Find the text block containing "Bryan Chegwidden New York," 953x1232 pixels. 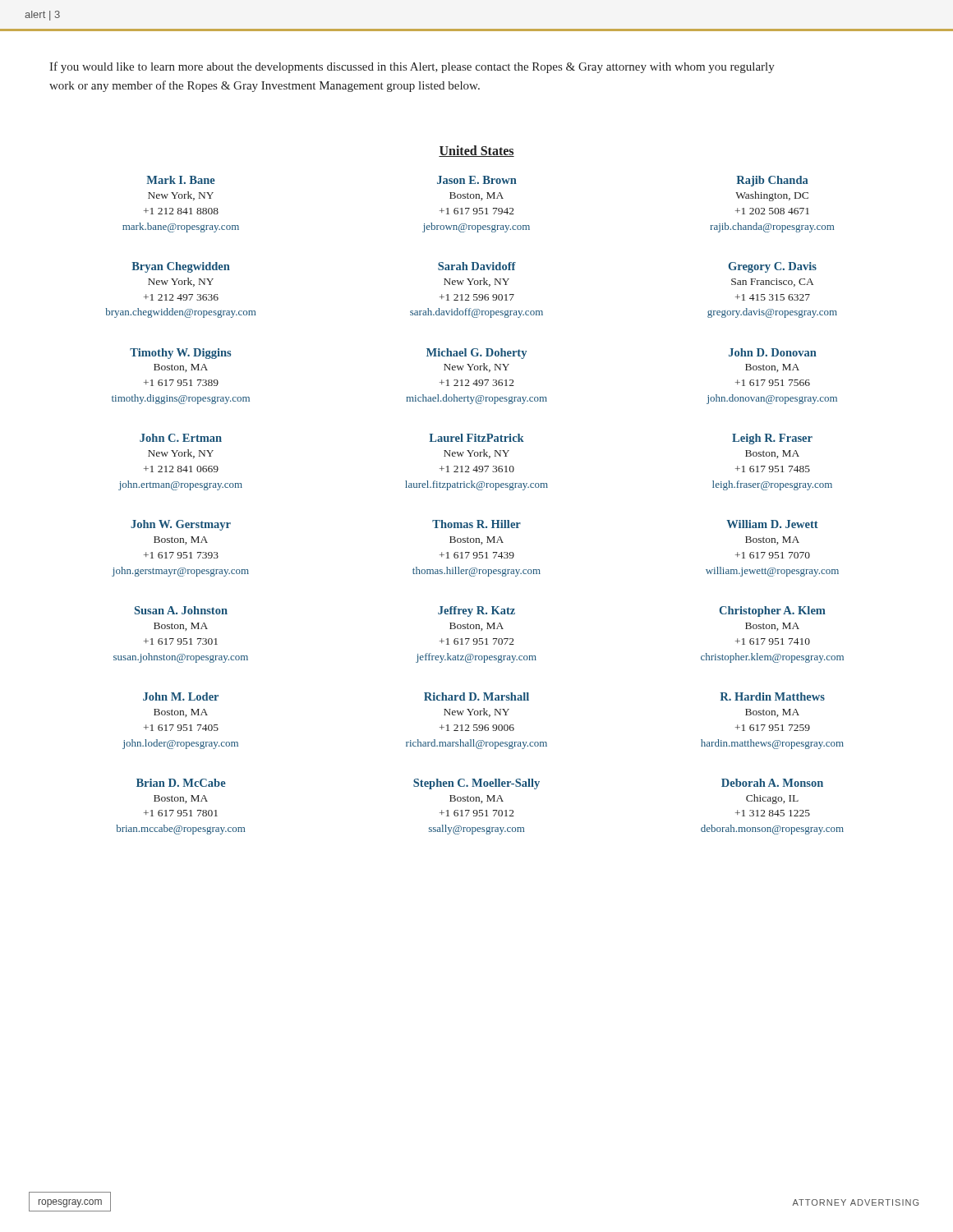click(181, 289)
